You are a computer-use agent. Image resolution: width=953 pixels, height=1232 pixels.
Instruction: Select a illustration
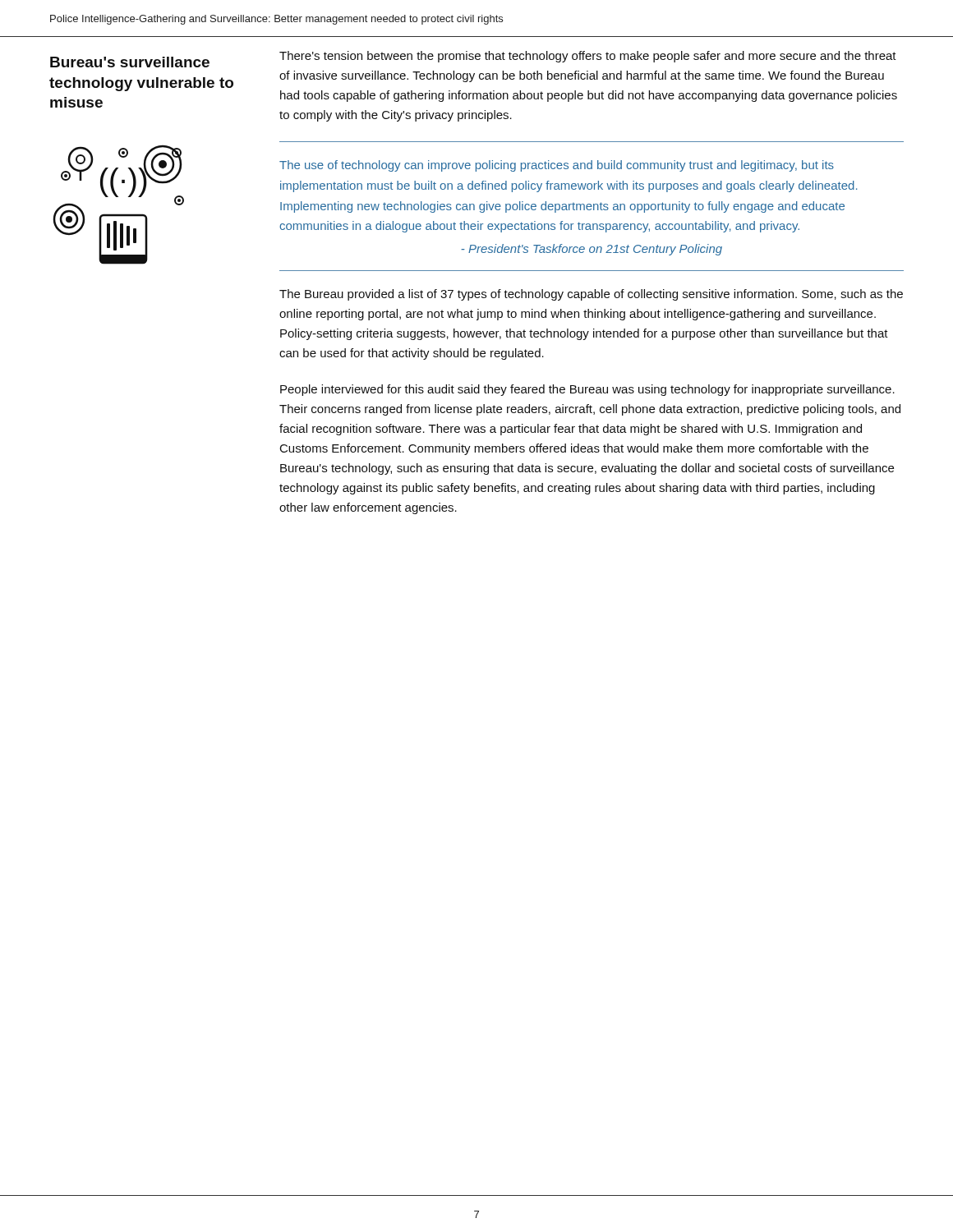click(148, 205)
